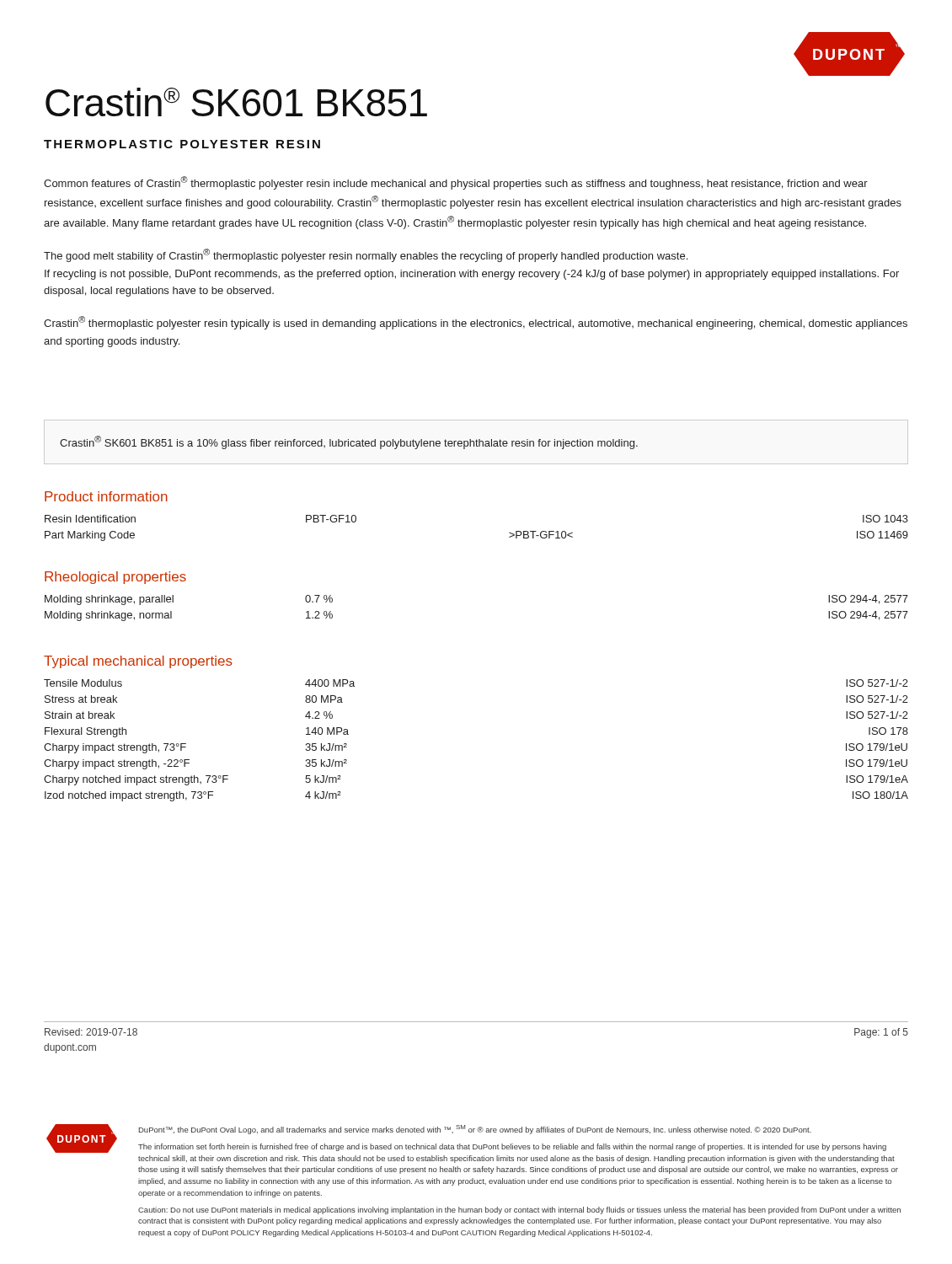
Task: Click on the footnote containing "DuPont™, the DuPont Oval Logo, and all"
Action: 523,1181
